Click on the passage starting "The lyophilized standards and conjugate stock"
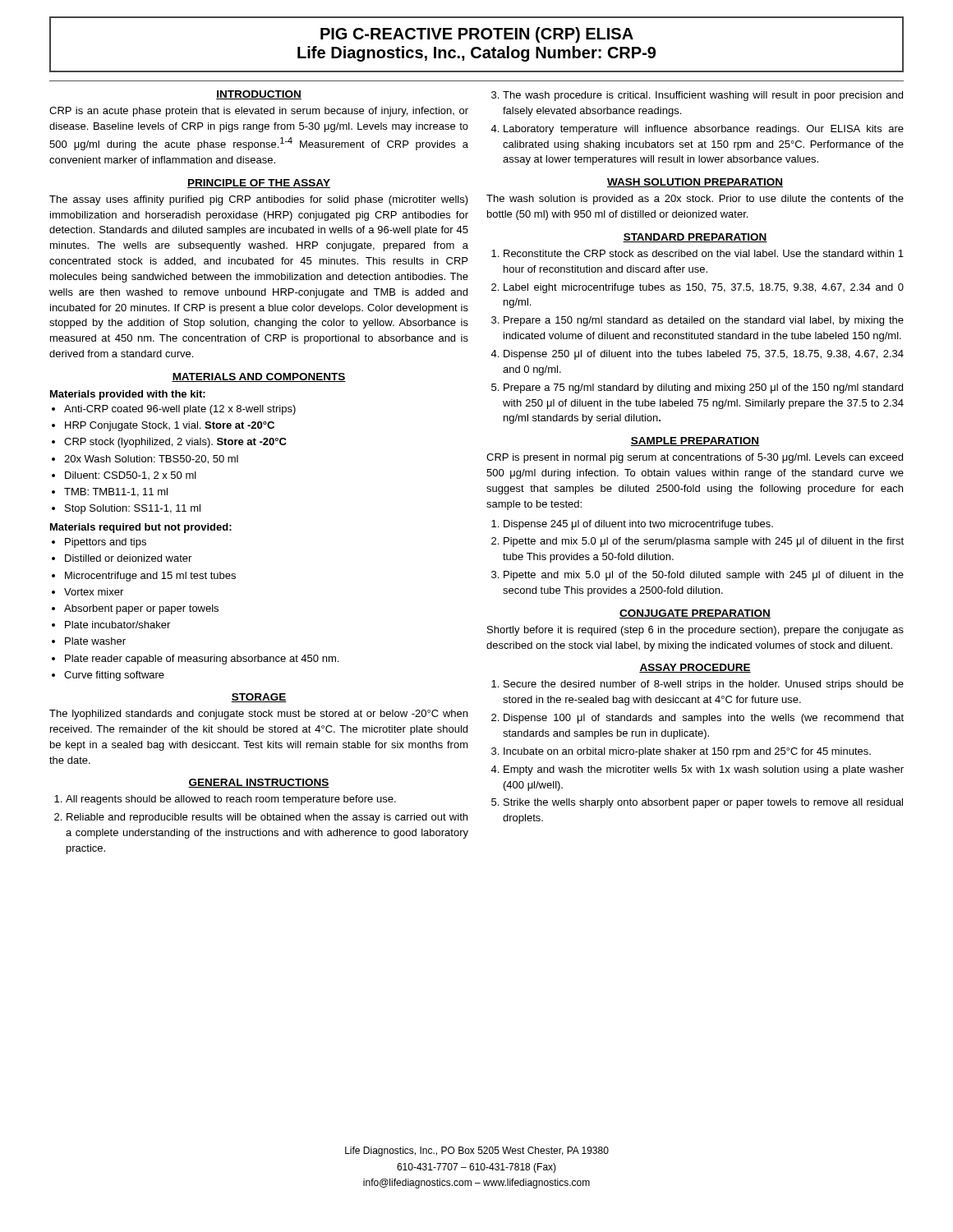Image resolution: width=953 pixels, height=1232 pixels. (259, 737)
